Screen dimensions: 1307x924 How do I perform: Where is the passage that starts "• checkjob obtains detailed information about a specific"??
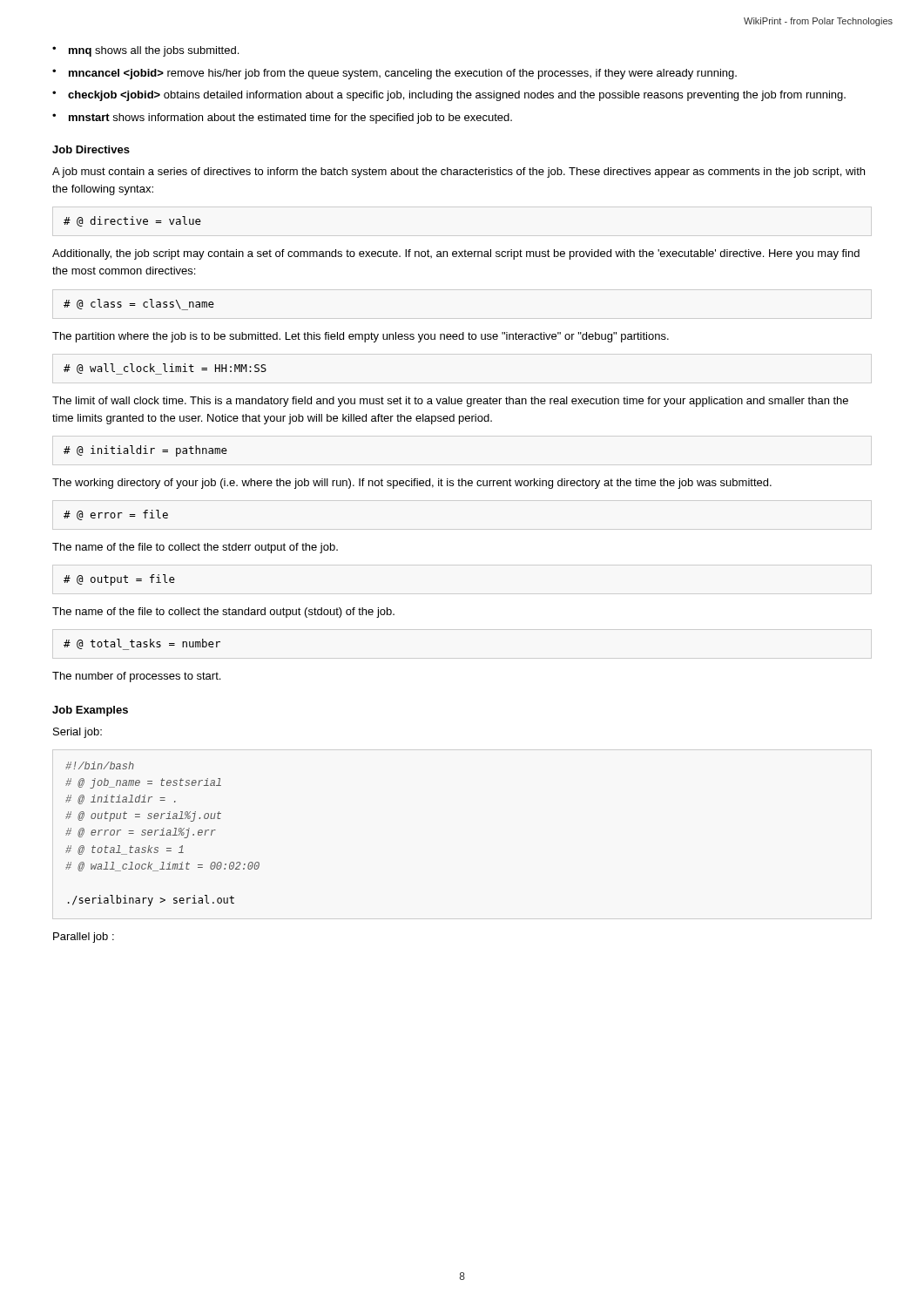click(x=462, y=95)
